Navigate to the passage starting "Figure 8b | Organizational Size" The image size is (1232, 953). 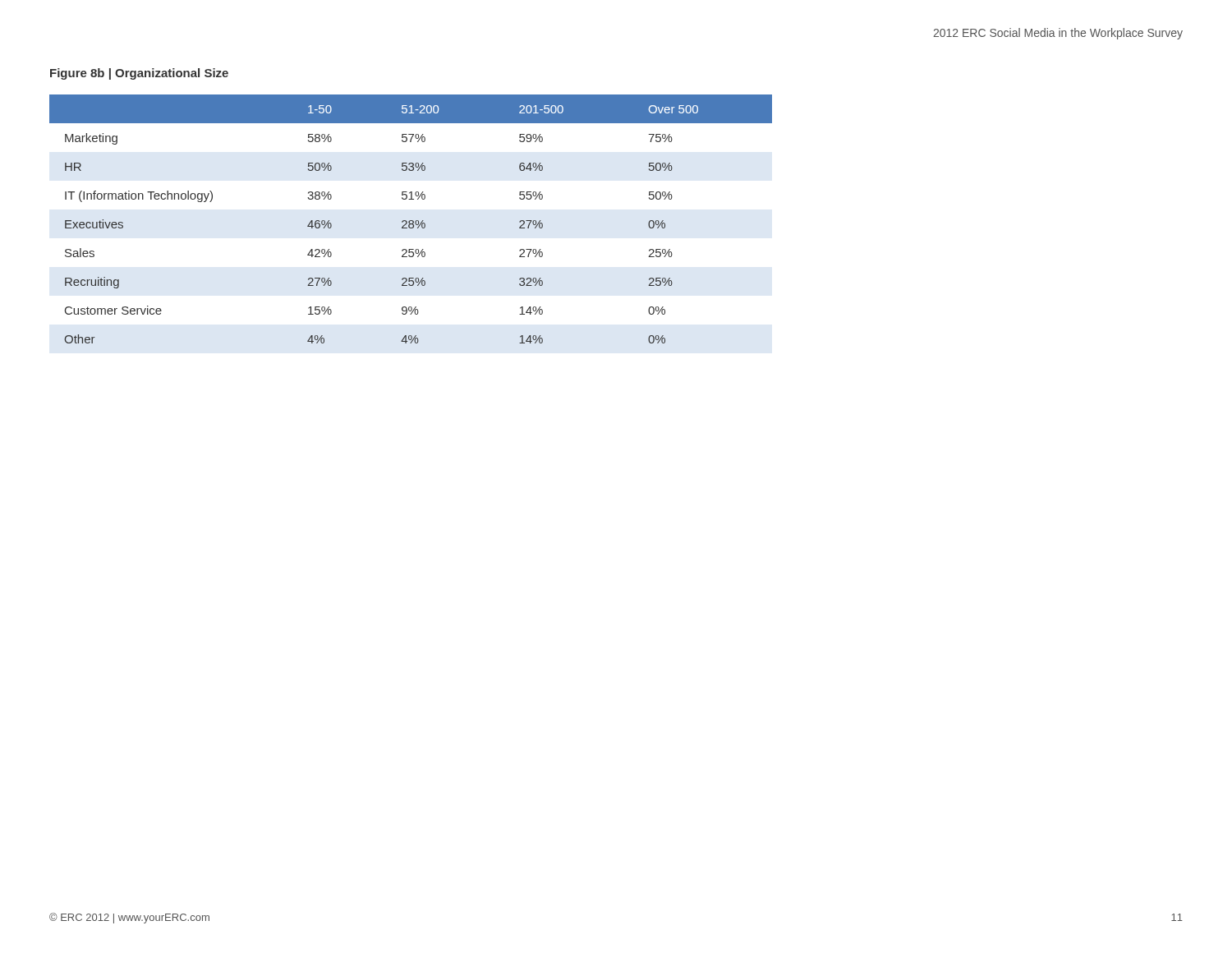139,73
